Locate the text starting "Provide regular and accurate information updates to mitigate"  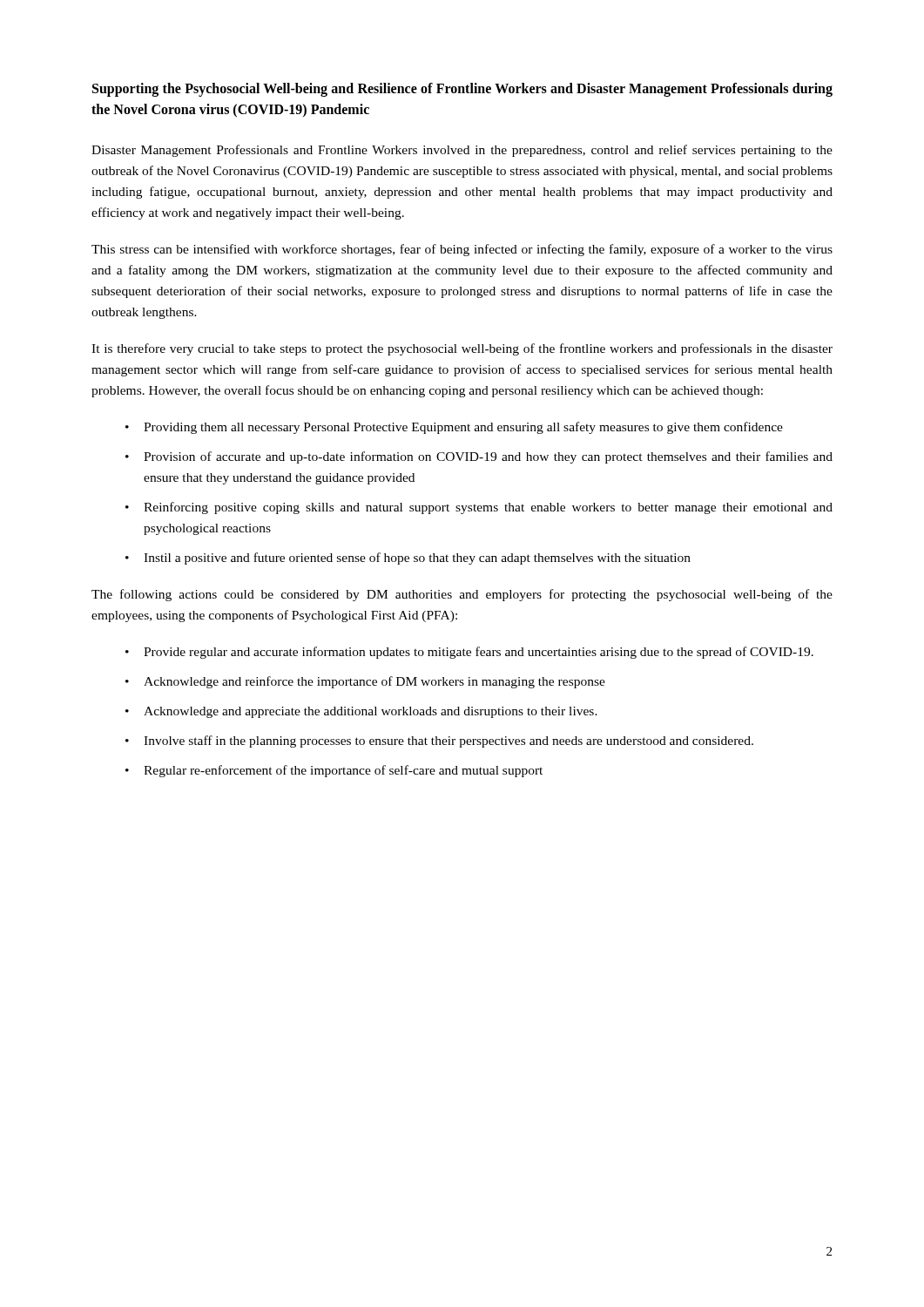479,652
